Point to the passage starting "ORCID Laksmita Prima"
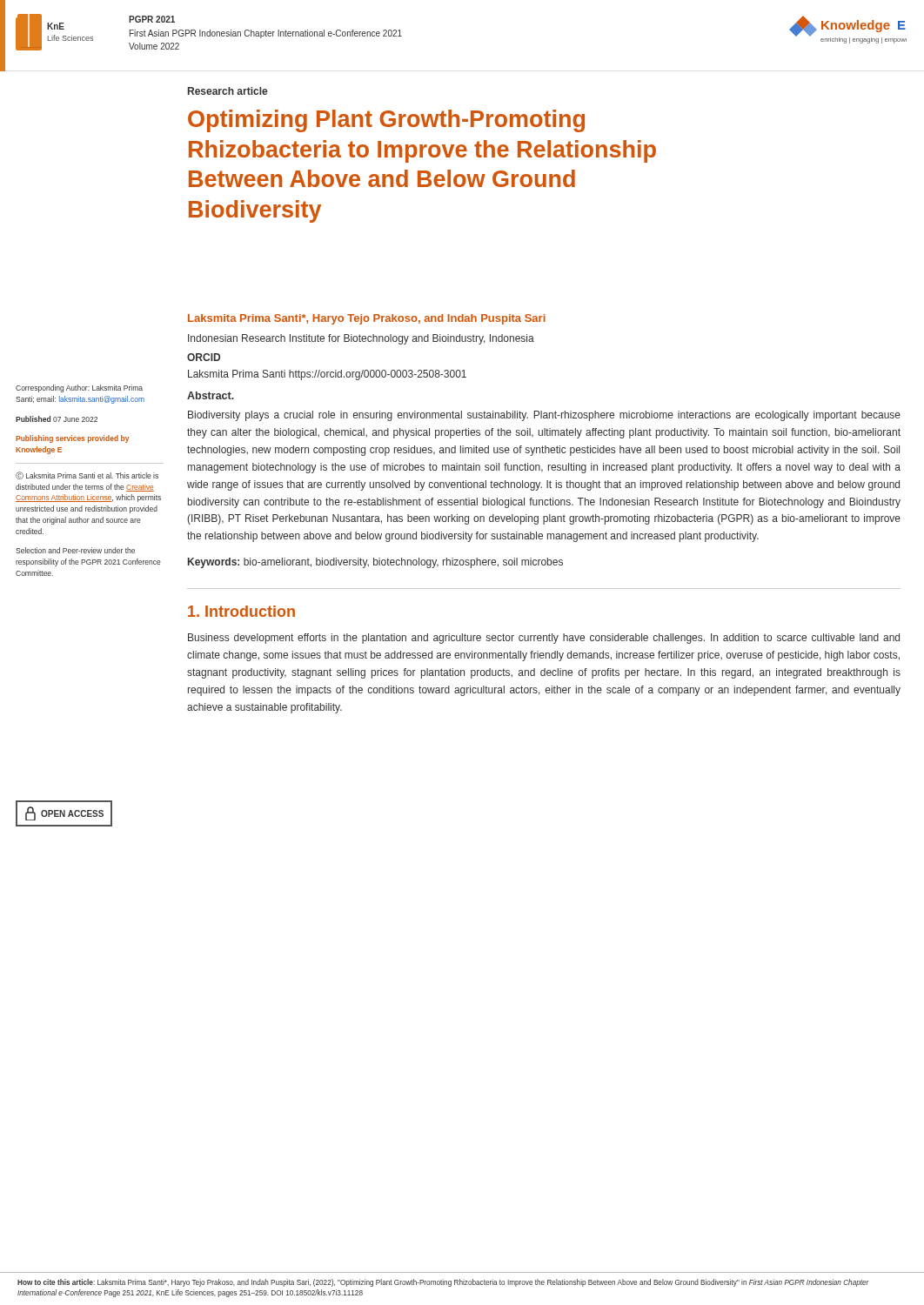This screenshot has height=1305, width=924. pos(327,366)
